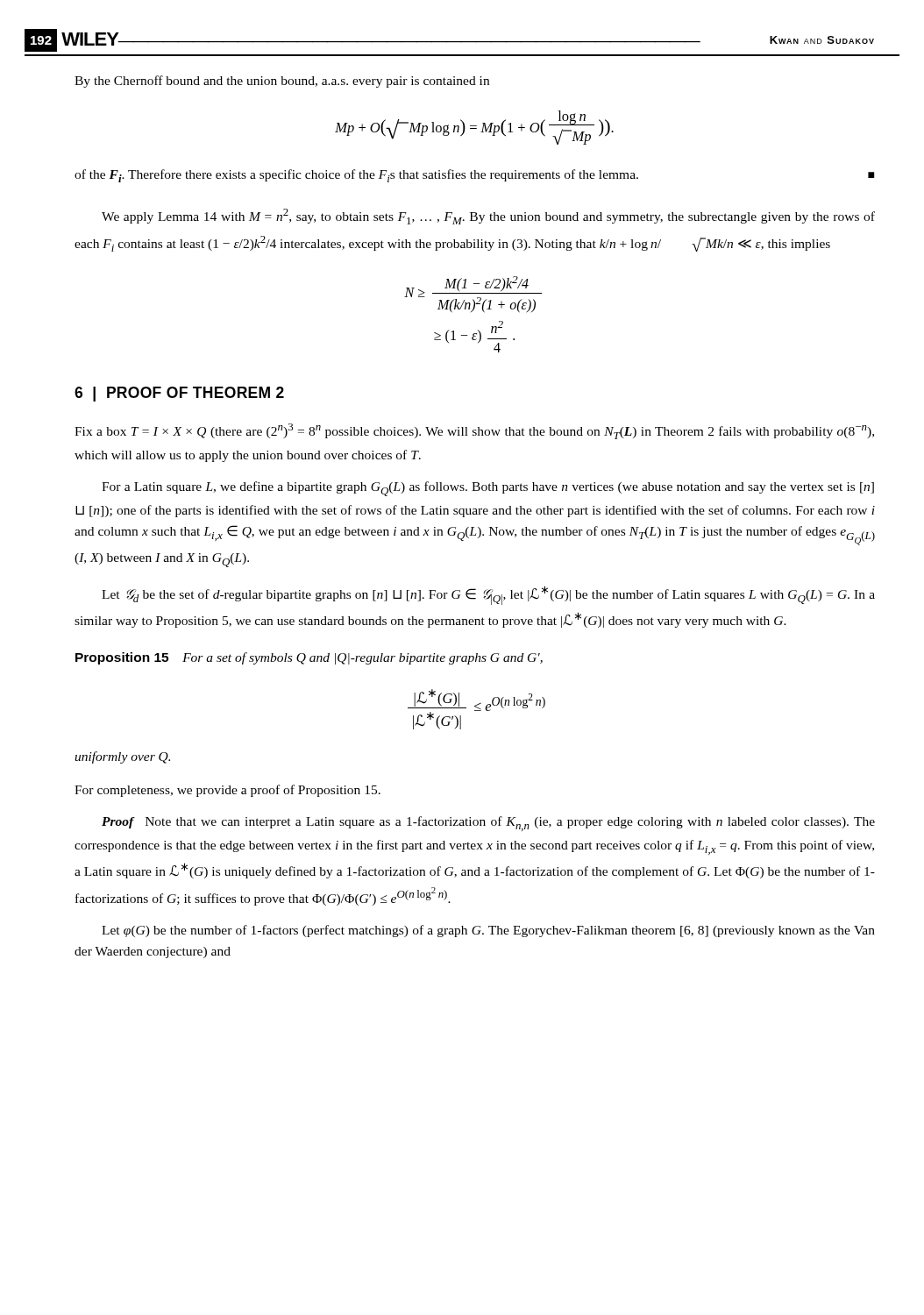Image resolution: width=924 pixels, height=1315 pixels.
Task: Click on the text block with the text "Let φ(G) be the number"
Action: (x=475, y=940)
